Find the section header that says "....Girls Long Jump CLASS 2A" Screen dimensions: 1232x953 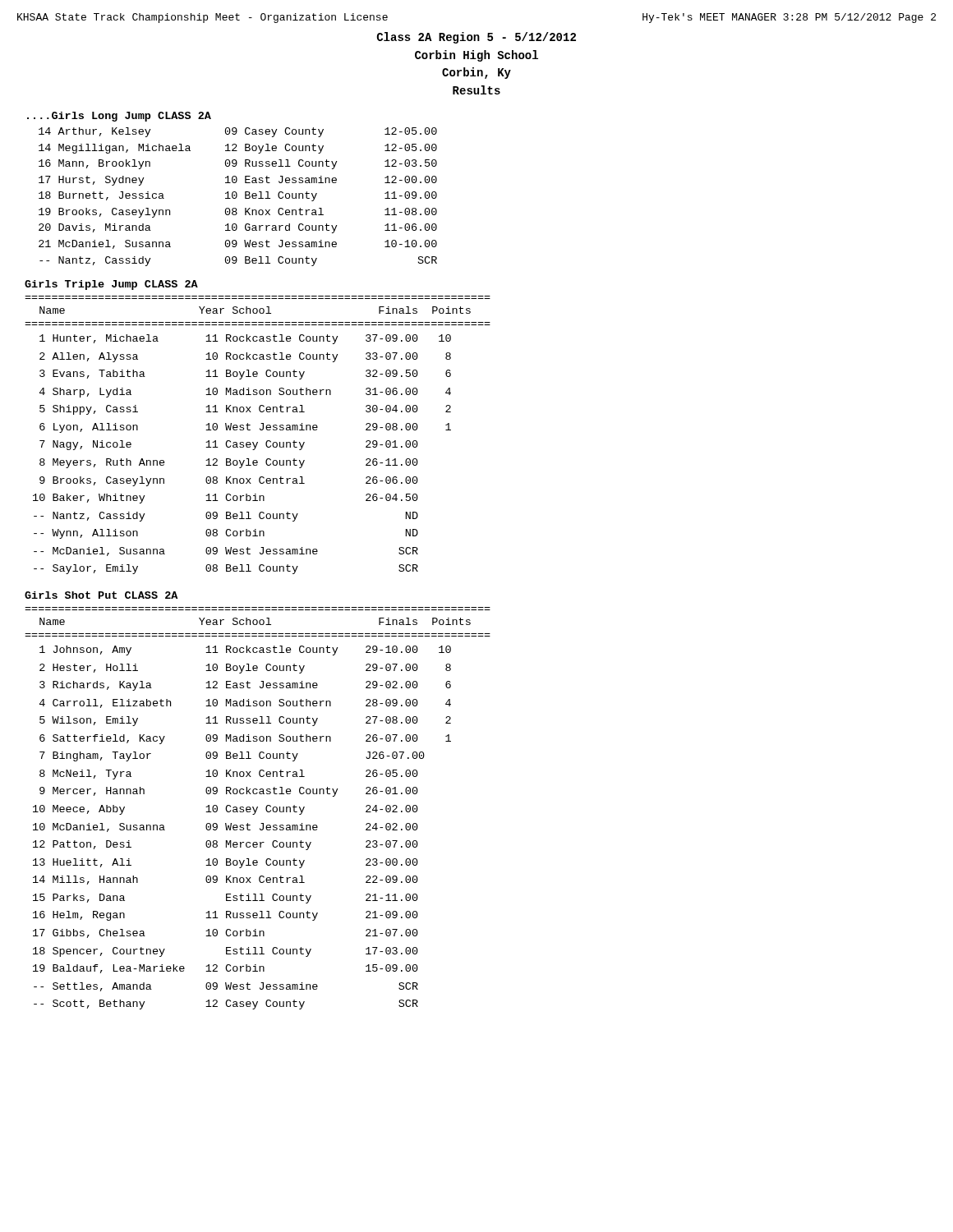pyautogui.click(x=118, y=116)
